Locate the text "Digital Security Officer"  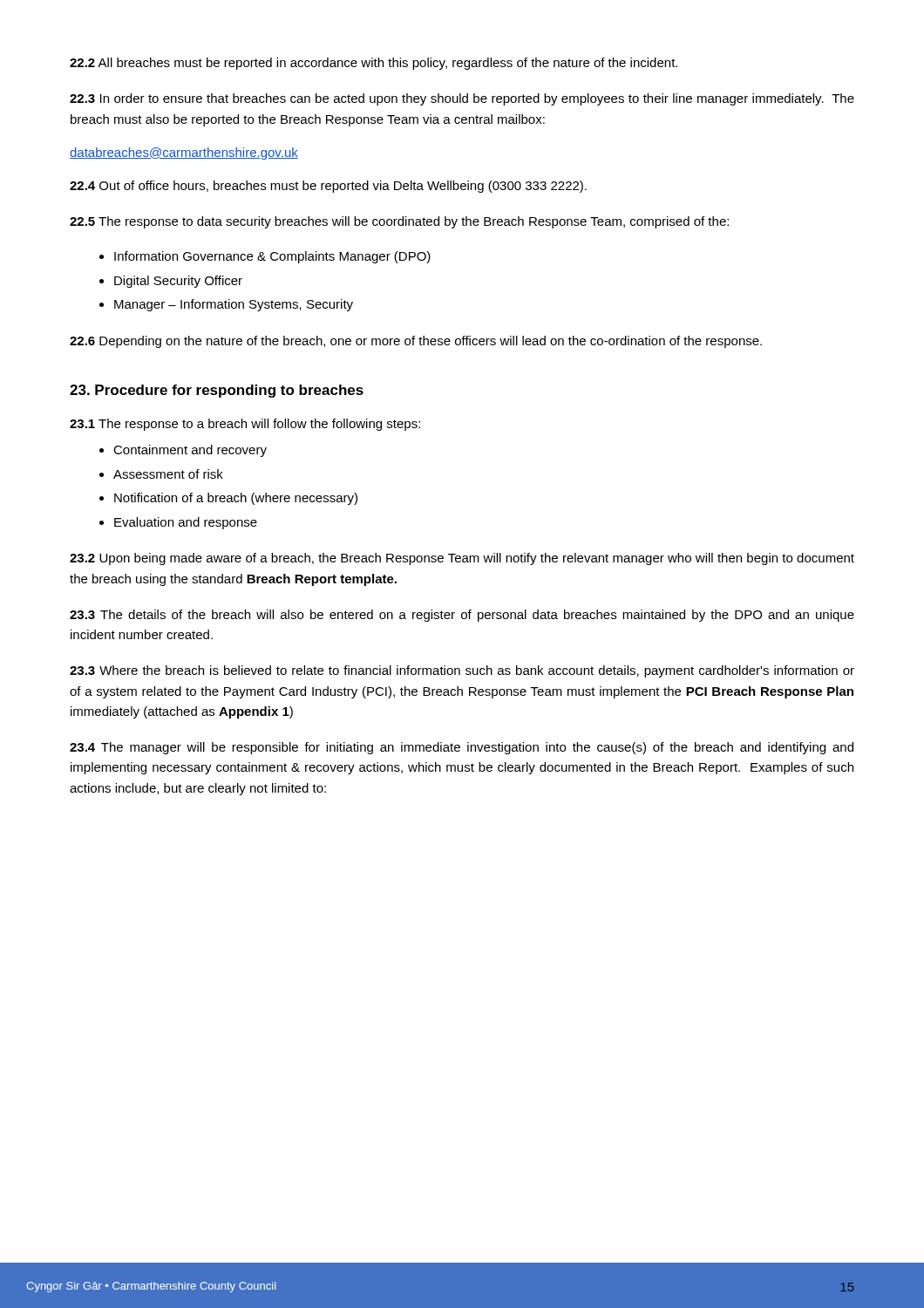178,280
